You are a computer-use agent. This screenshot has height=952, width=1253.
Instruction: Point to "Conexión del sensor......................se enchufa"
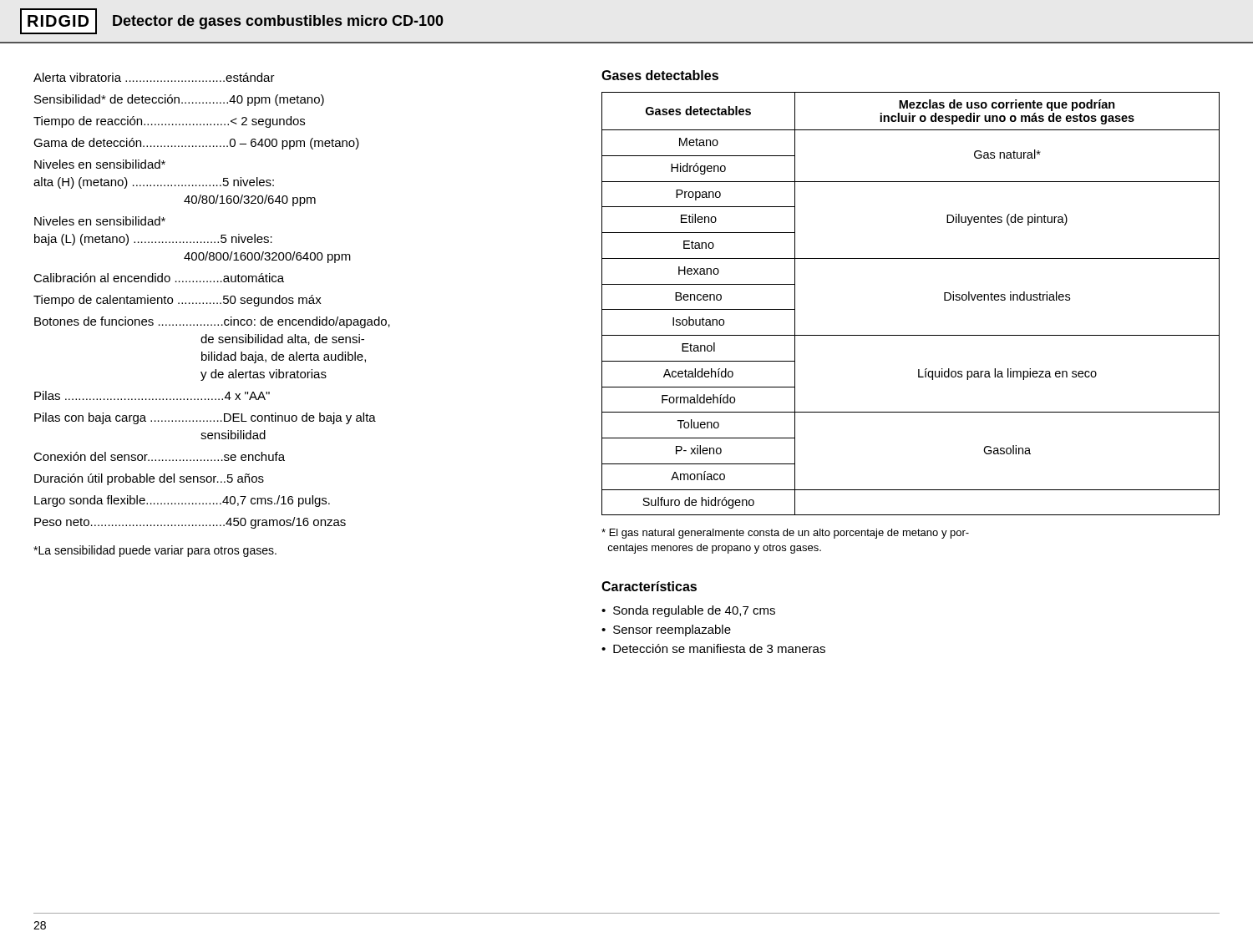click(x=159, y=456)
